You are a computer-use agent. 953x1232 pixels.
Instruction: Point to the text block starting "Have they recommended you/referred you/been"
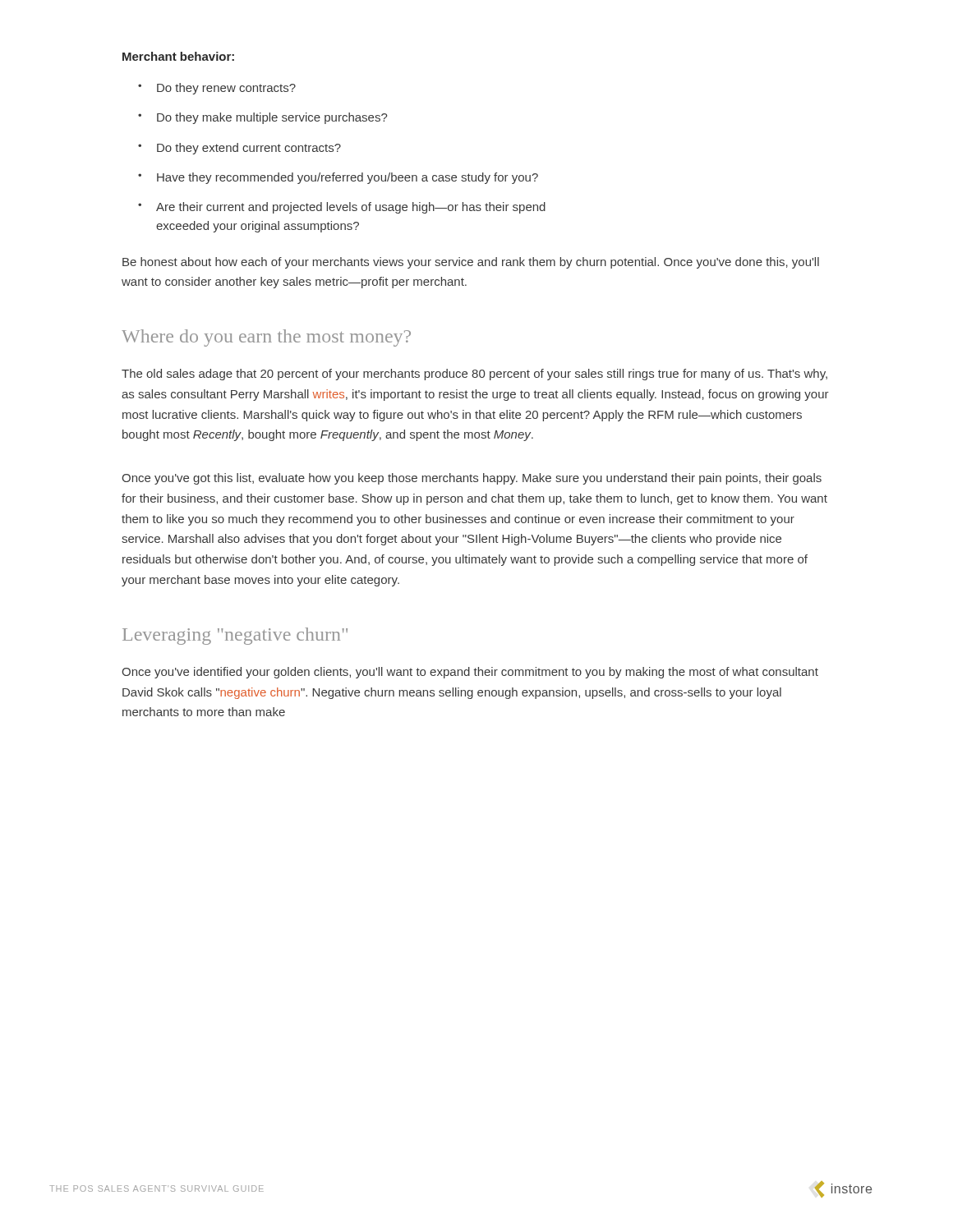click(x=347, y=177)
